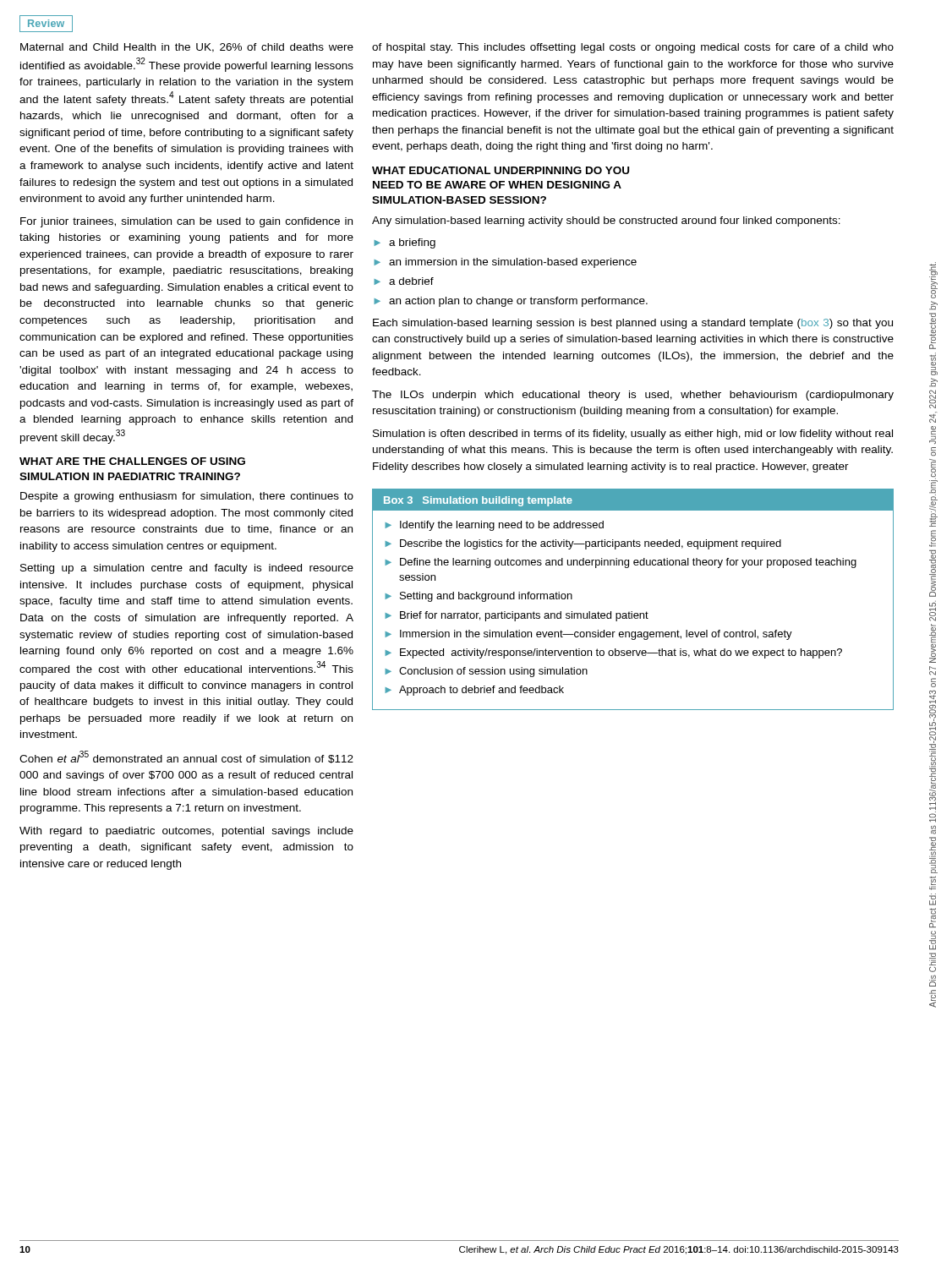Viewport: 952px width, 1268px height.
Task: Where is the passage that starts "Each simulation-based learning session is best planned"?
Action: click(633, 347)
